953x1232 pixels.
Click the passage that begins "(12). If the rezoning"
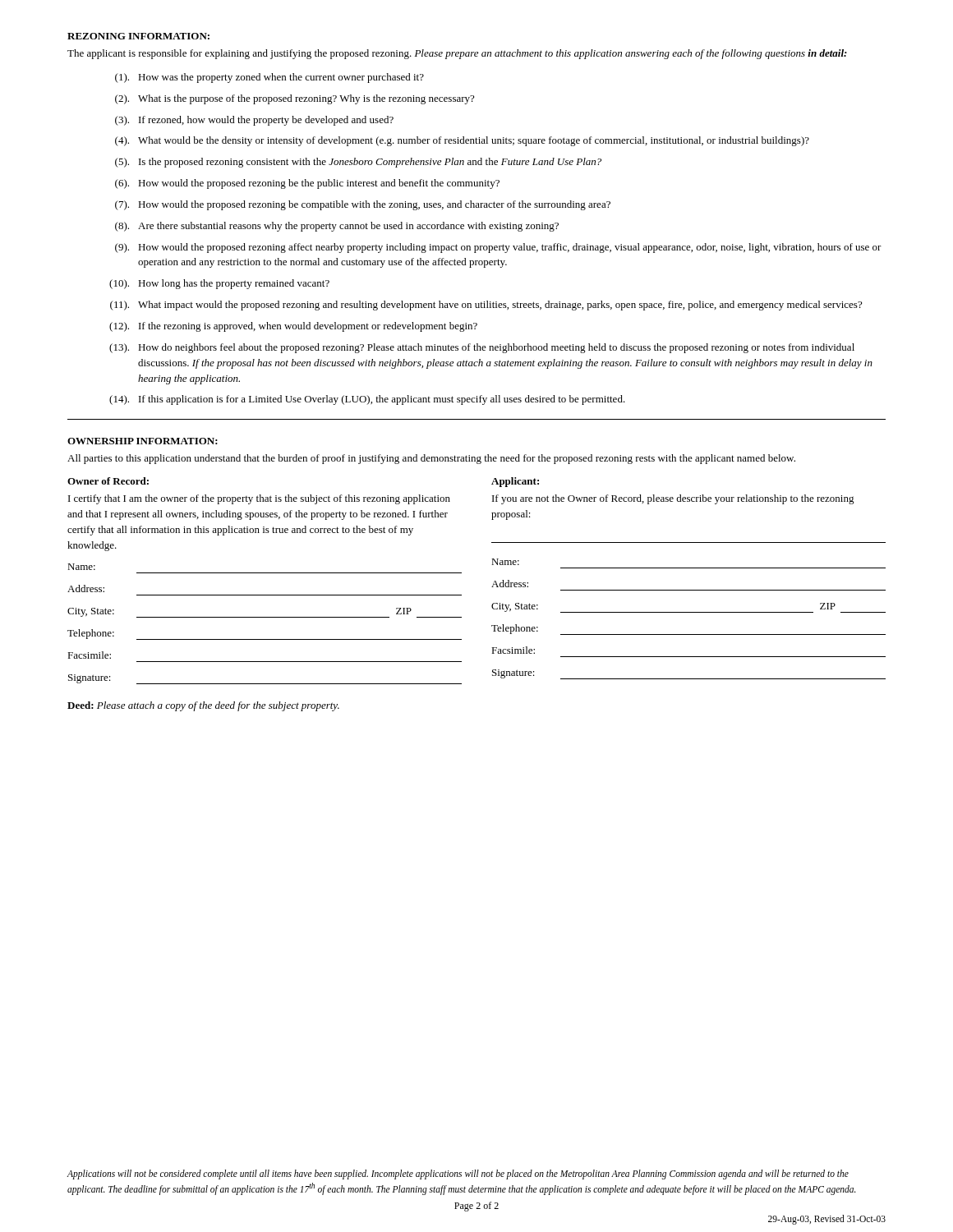tap(293, 327)
